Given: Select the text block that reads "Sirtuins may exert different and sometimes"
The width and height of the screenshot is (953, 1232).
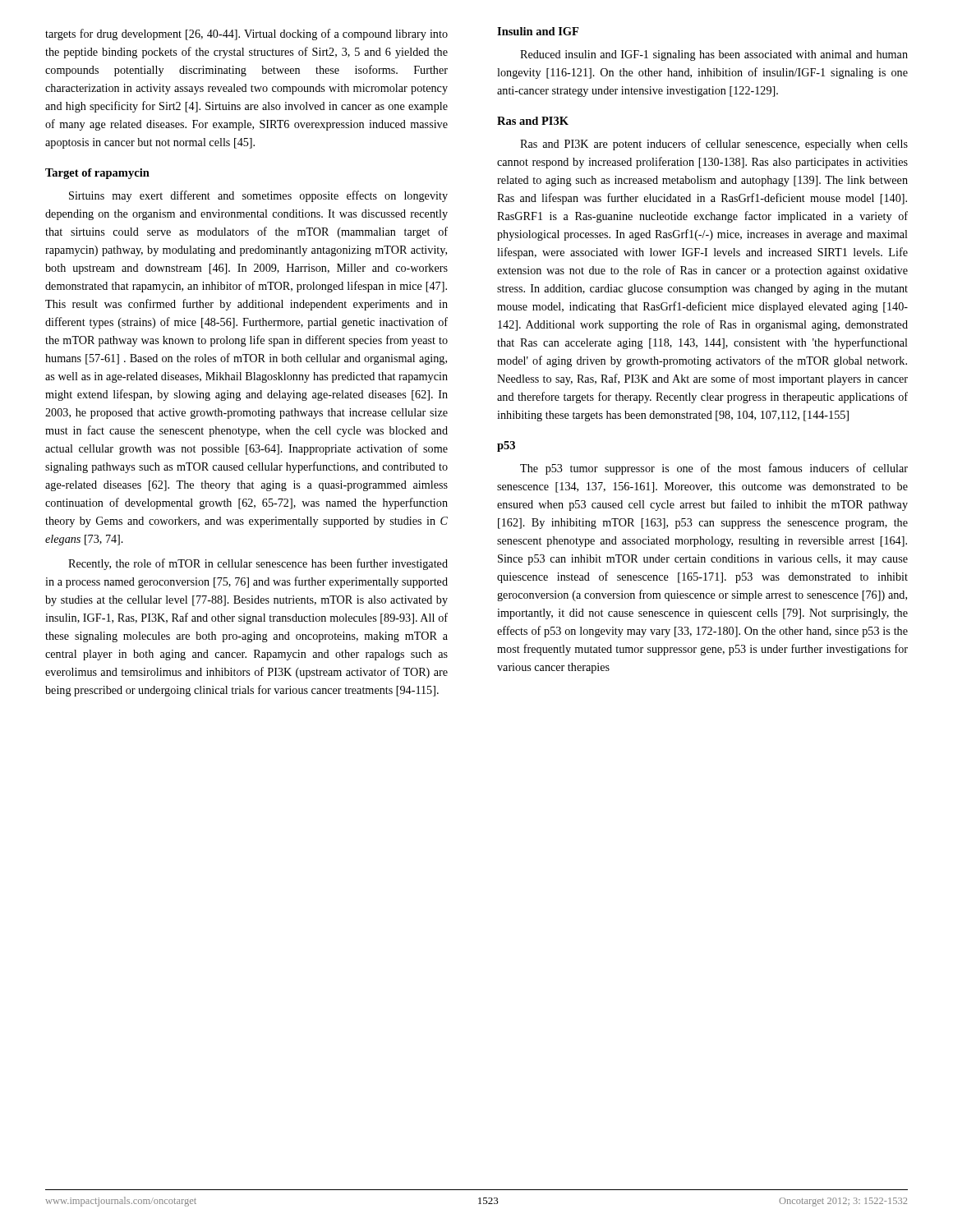Looking at the screenshot, I should click(x=246, y=443).
